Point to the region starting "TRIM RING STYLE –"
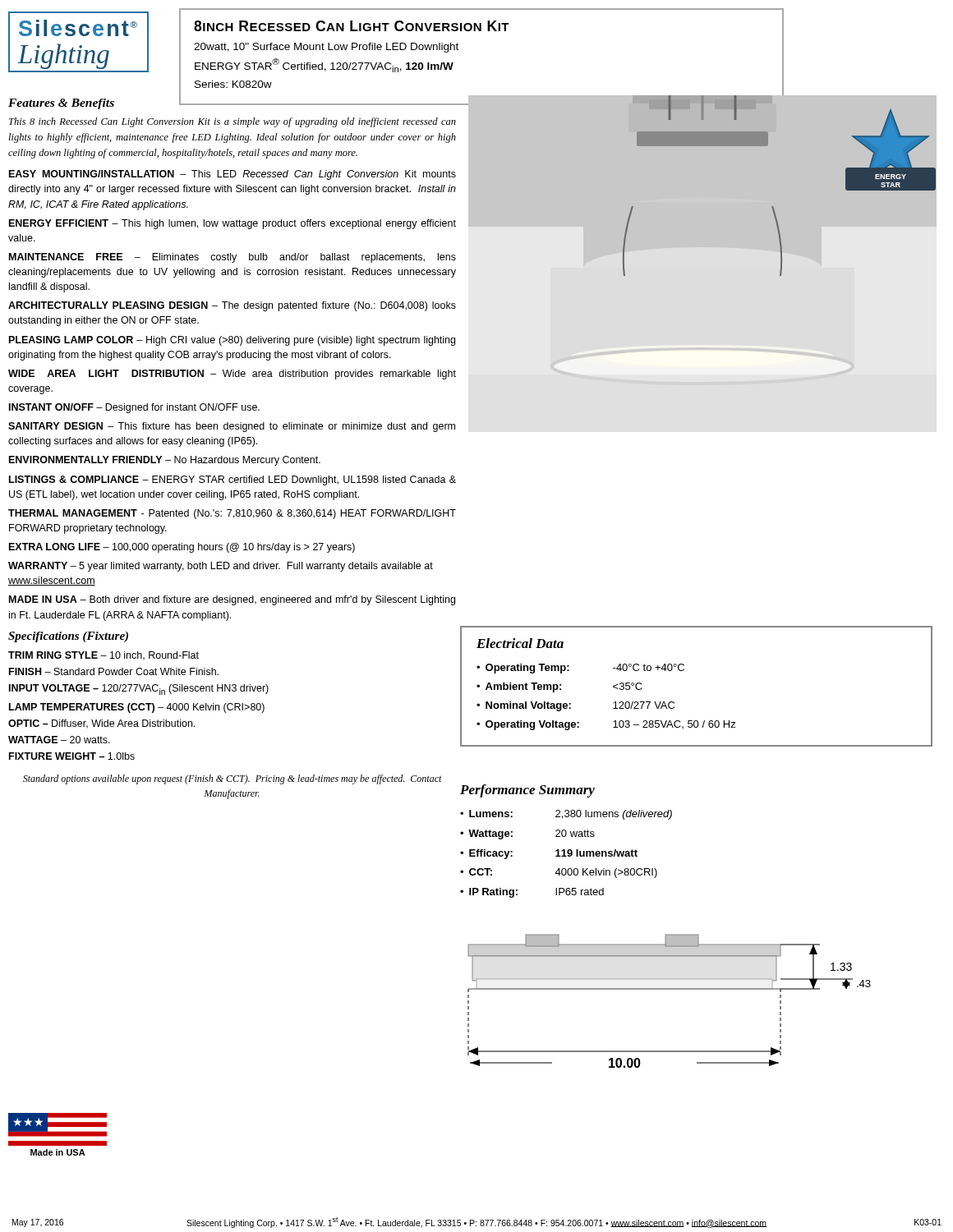The height and width of the screenshot is (1232, 953). pos(139,706)
